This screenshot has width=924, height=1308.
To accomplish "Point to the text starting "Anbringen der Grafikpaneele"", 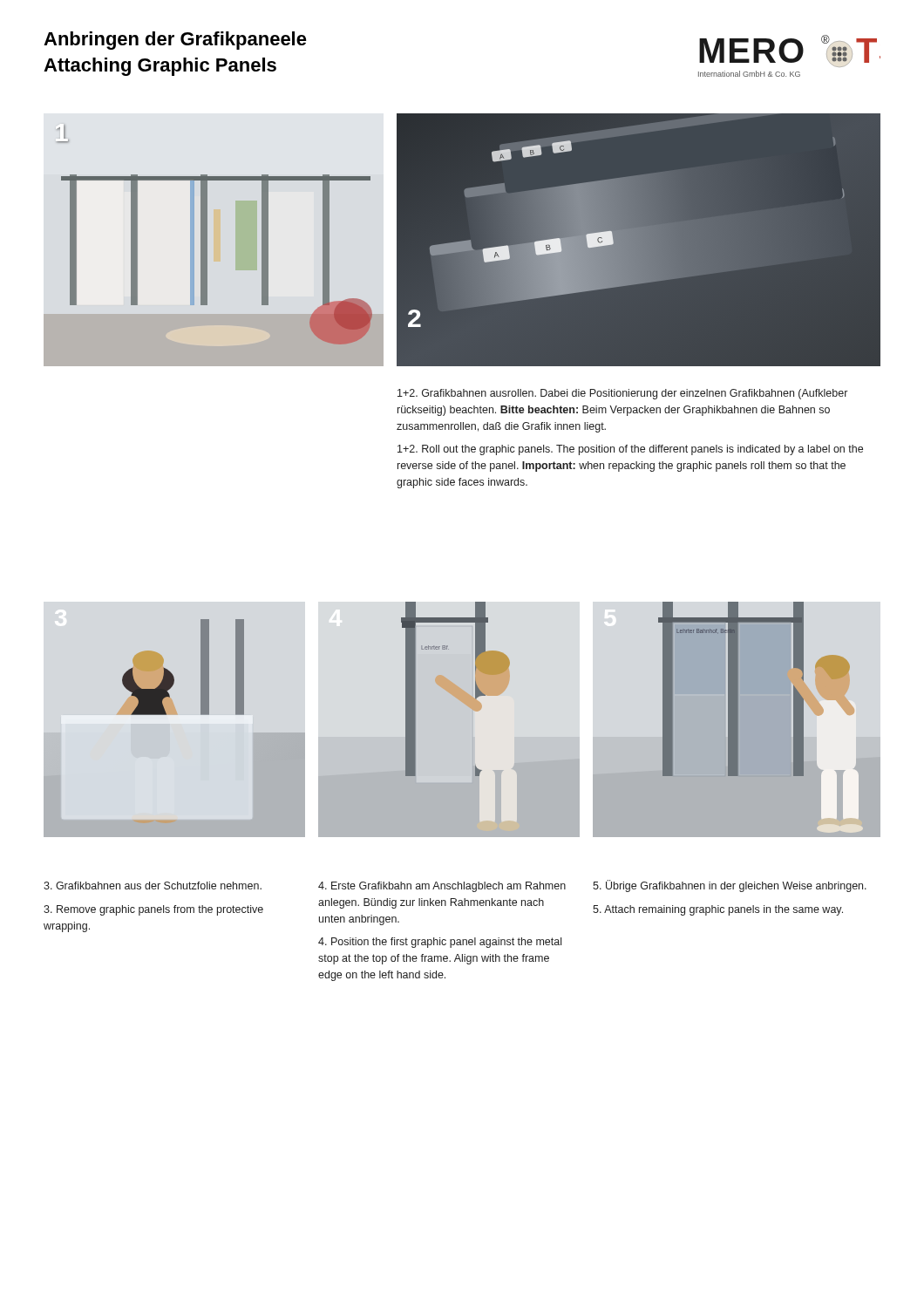I will (x=175, y=52).
